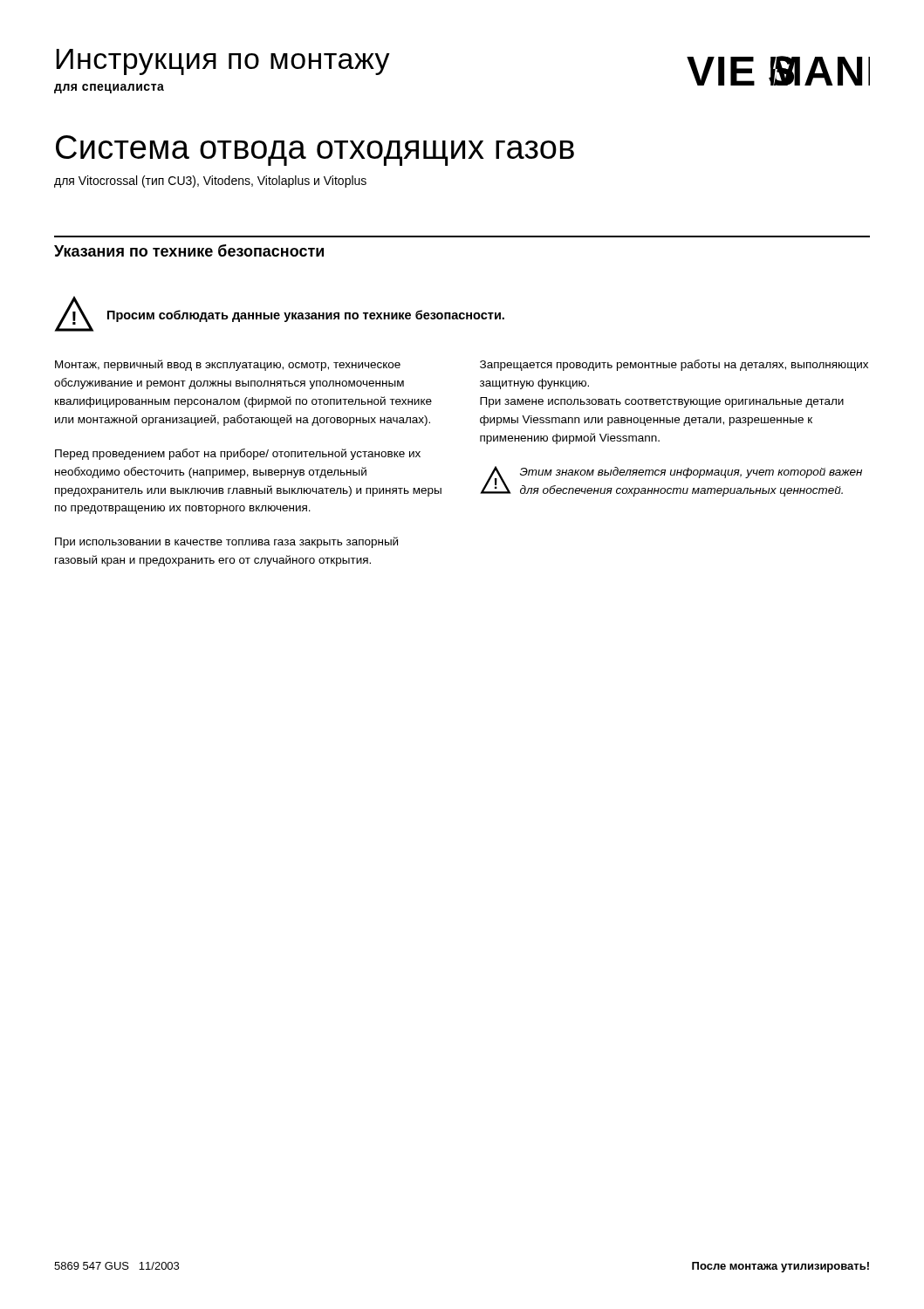Locate the text block containing "Перед проведением работ на приборе/ отопительной"
Viewport: 924px width, 1309px height.
coord(249,481)
